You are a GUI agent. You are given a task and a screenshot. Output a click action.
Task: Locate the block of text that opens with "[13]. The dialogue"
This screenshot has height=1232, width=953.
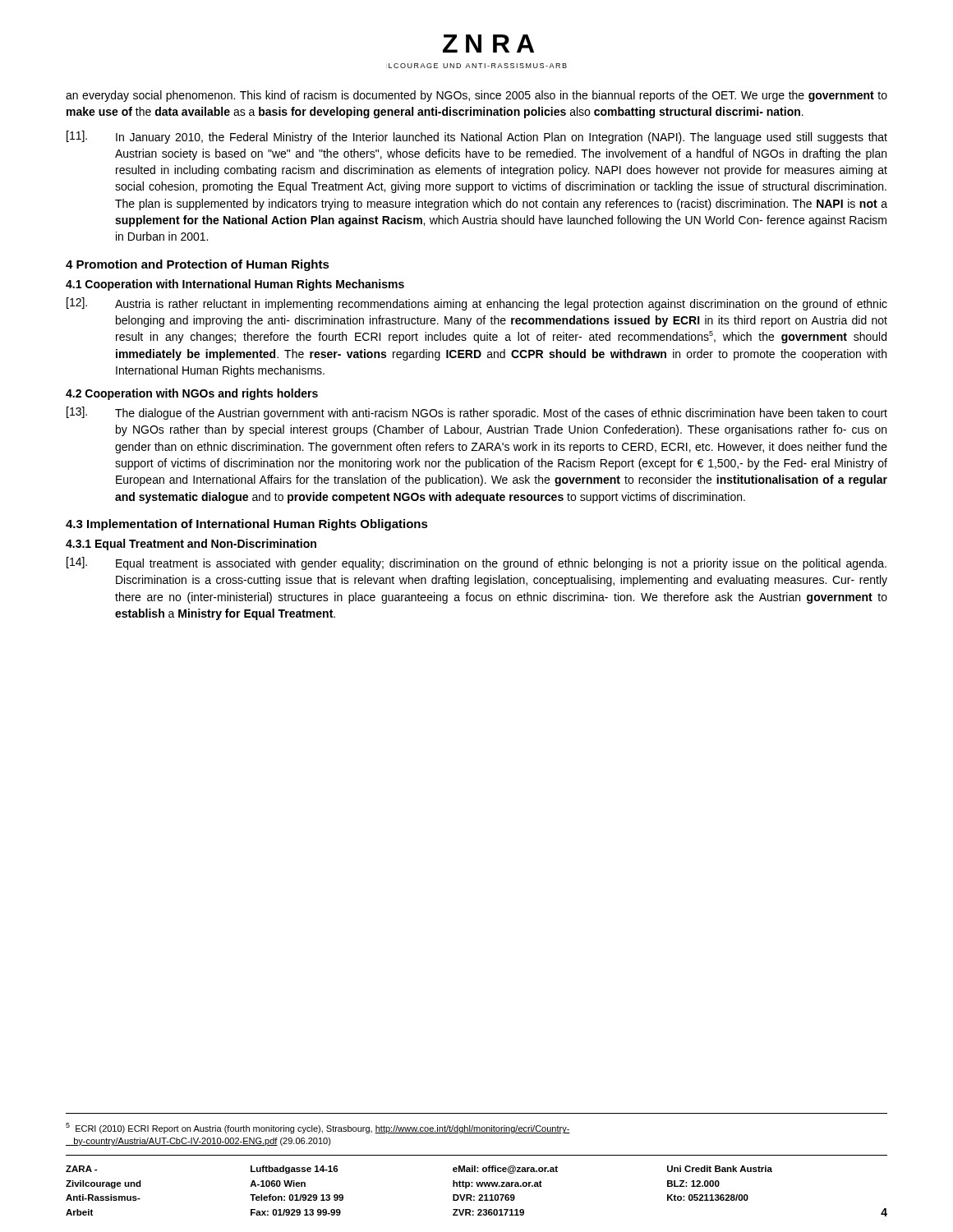[x=476, y=455]
